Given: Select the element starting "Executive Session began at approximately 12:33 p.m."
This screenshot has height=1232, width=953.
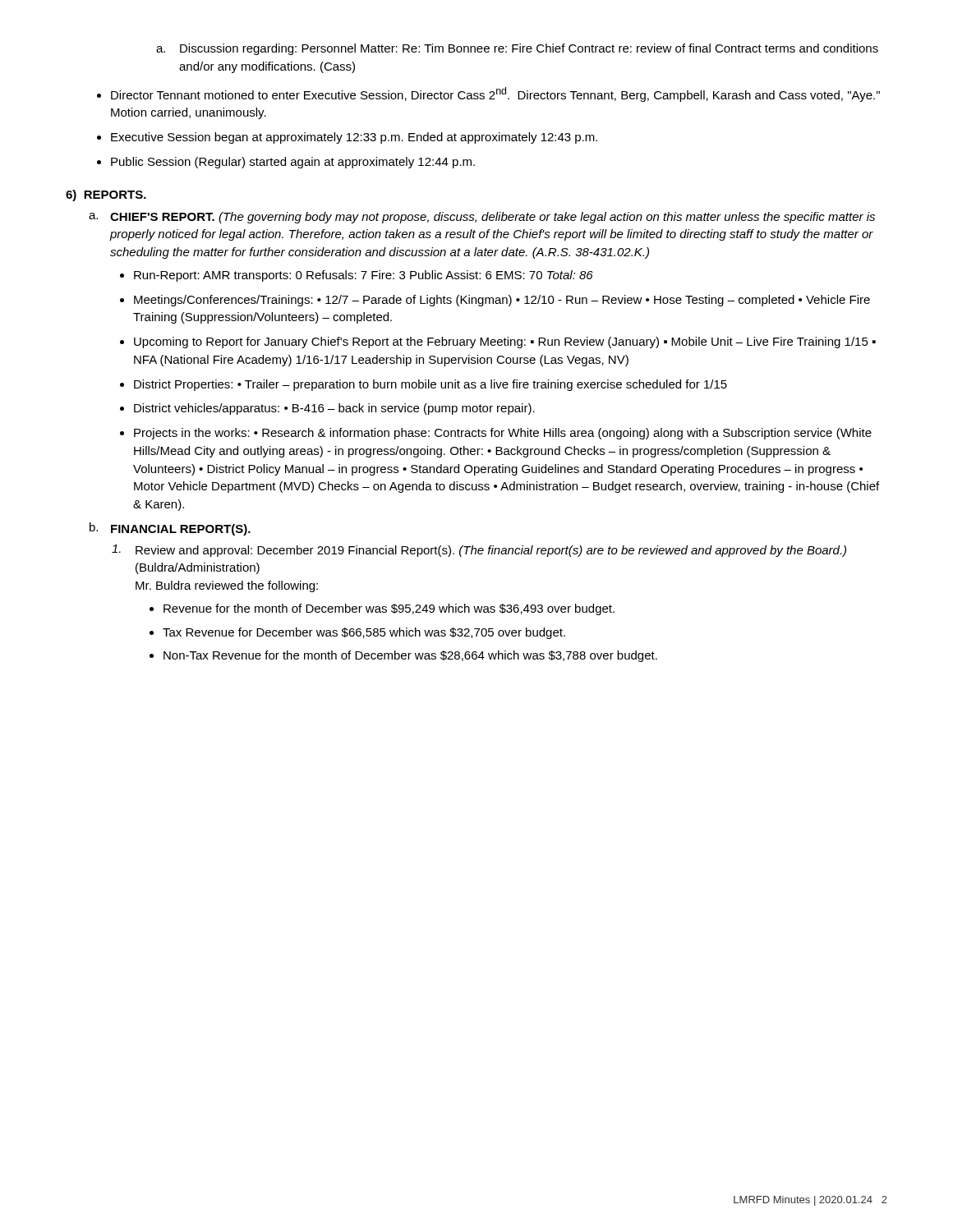Looking at the screenshot, I should (x=354, y=137).
